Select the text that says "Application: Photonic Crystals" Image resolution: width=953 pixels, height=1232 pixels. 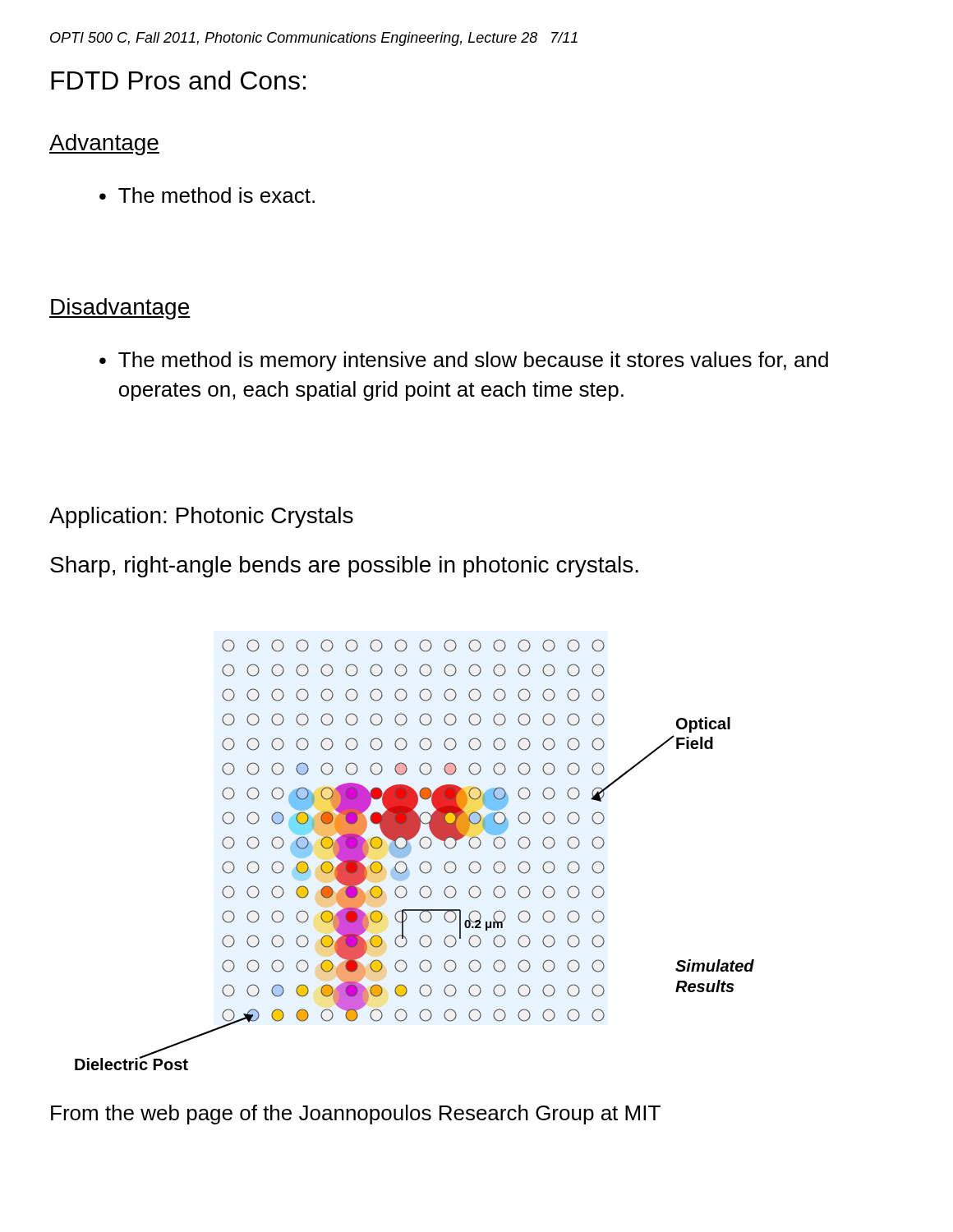[201, 515]
